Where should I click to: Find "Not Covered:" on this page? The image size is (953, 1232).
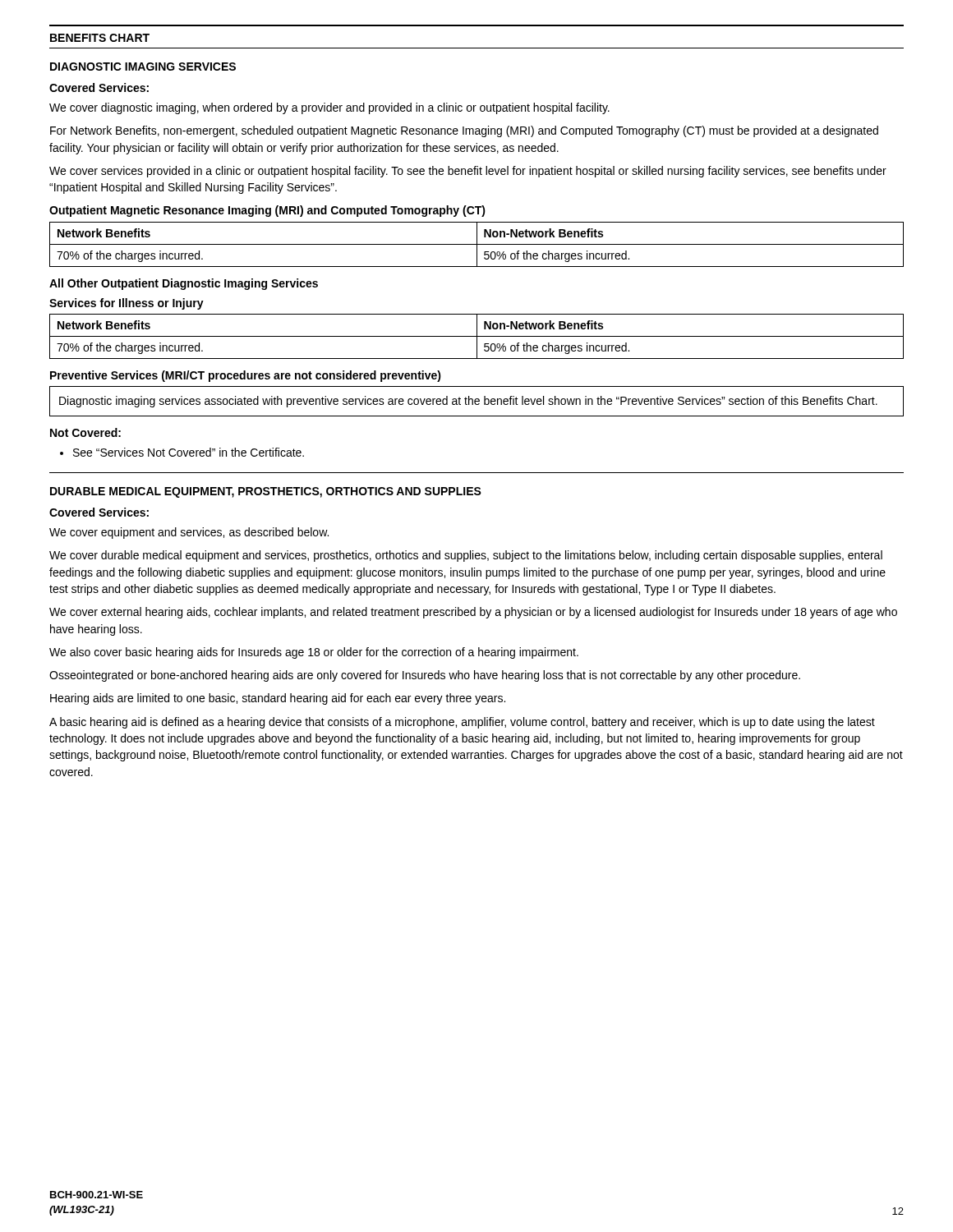pyautogui.click(x=85, y=432)
